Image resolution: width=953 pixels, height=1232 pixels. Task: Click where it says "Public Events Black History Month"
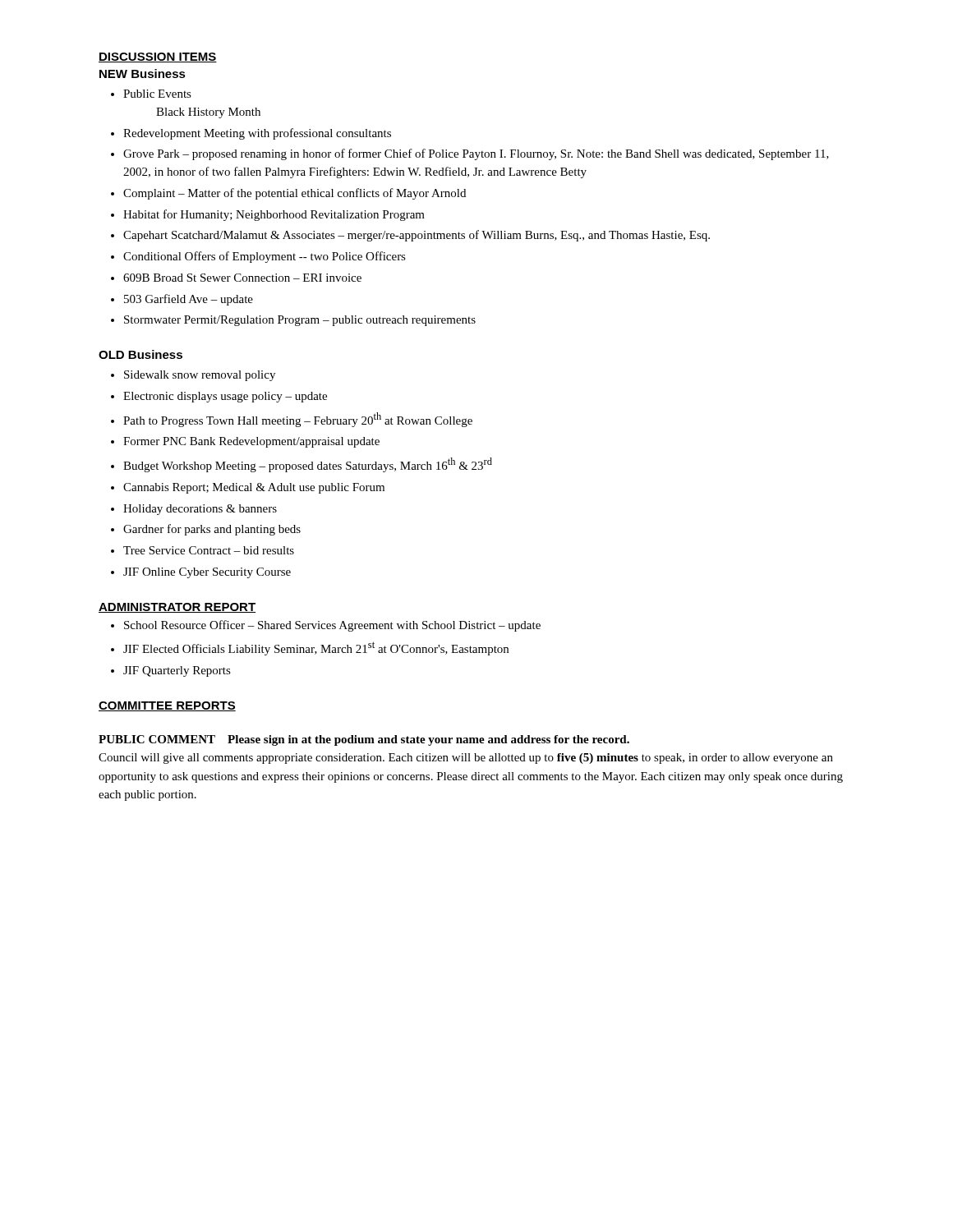click(x=157, y=94)
